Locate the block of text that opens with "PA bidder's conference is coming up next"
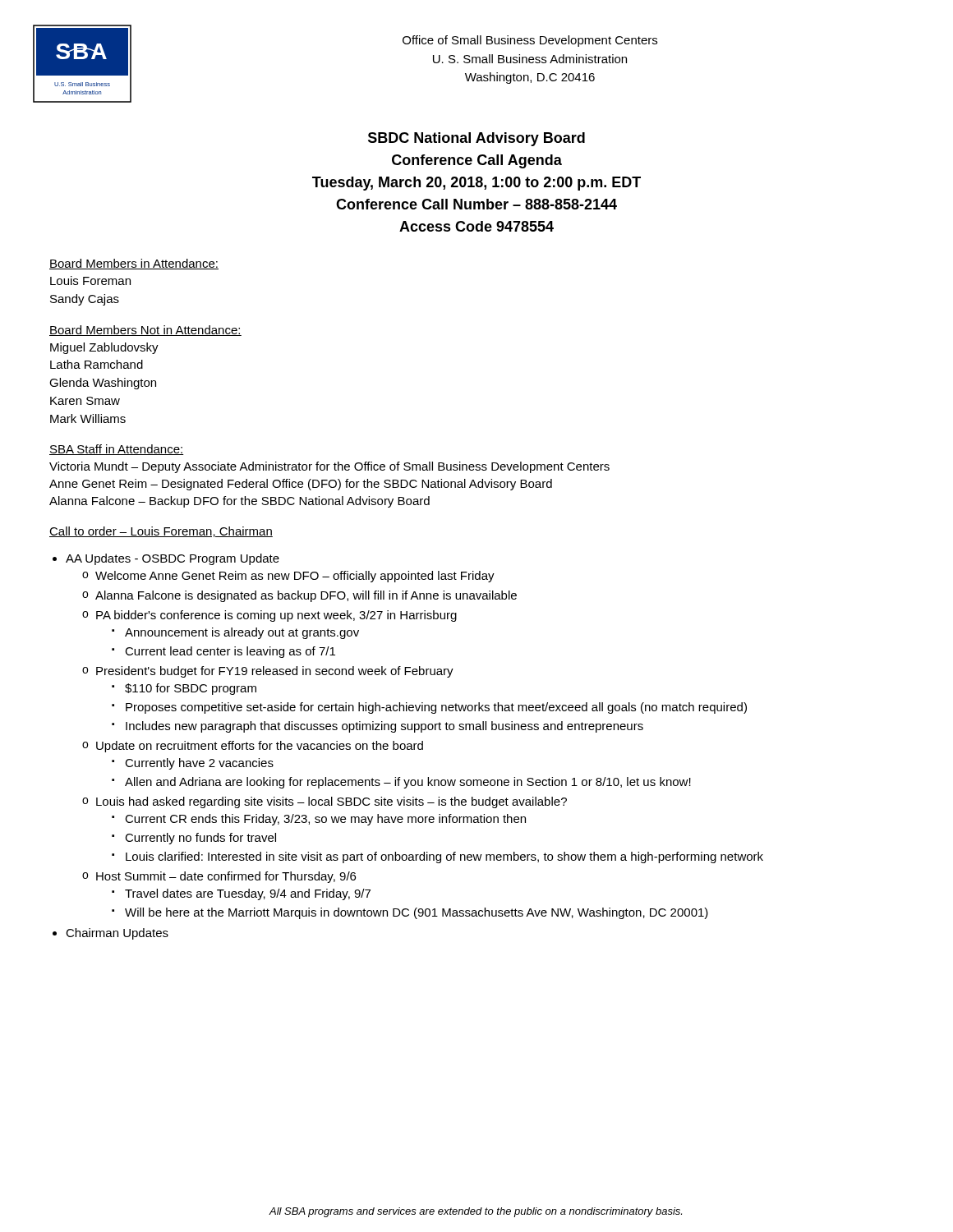Image resolution: width=953 pixels, height=1232 pixels. click(x=276, y=616)
